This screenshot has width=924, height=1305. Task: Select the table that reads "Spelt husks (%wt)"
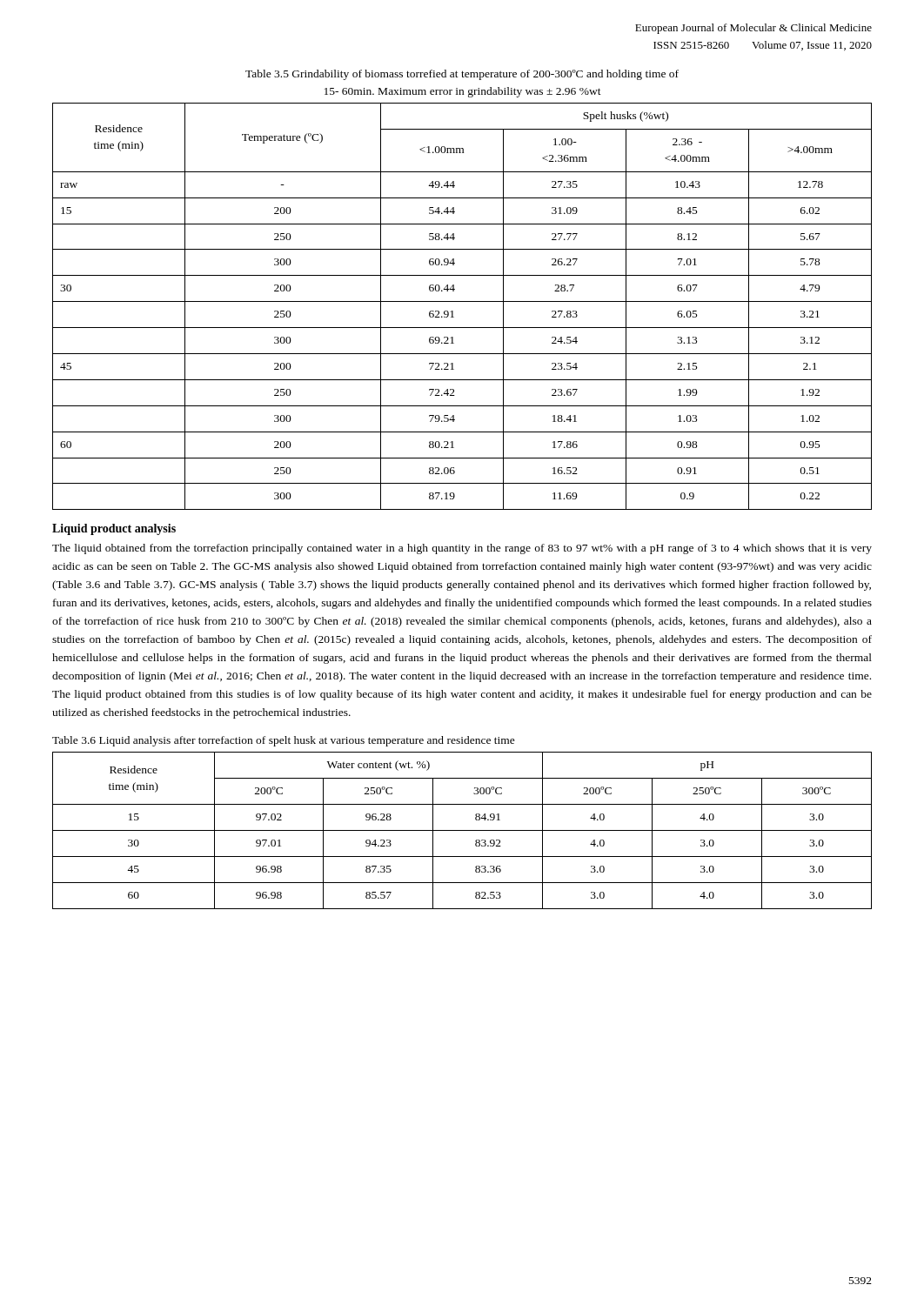462,306
